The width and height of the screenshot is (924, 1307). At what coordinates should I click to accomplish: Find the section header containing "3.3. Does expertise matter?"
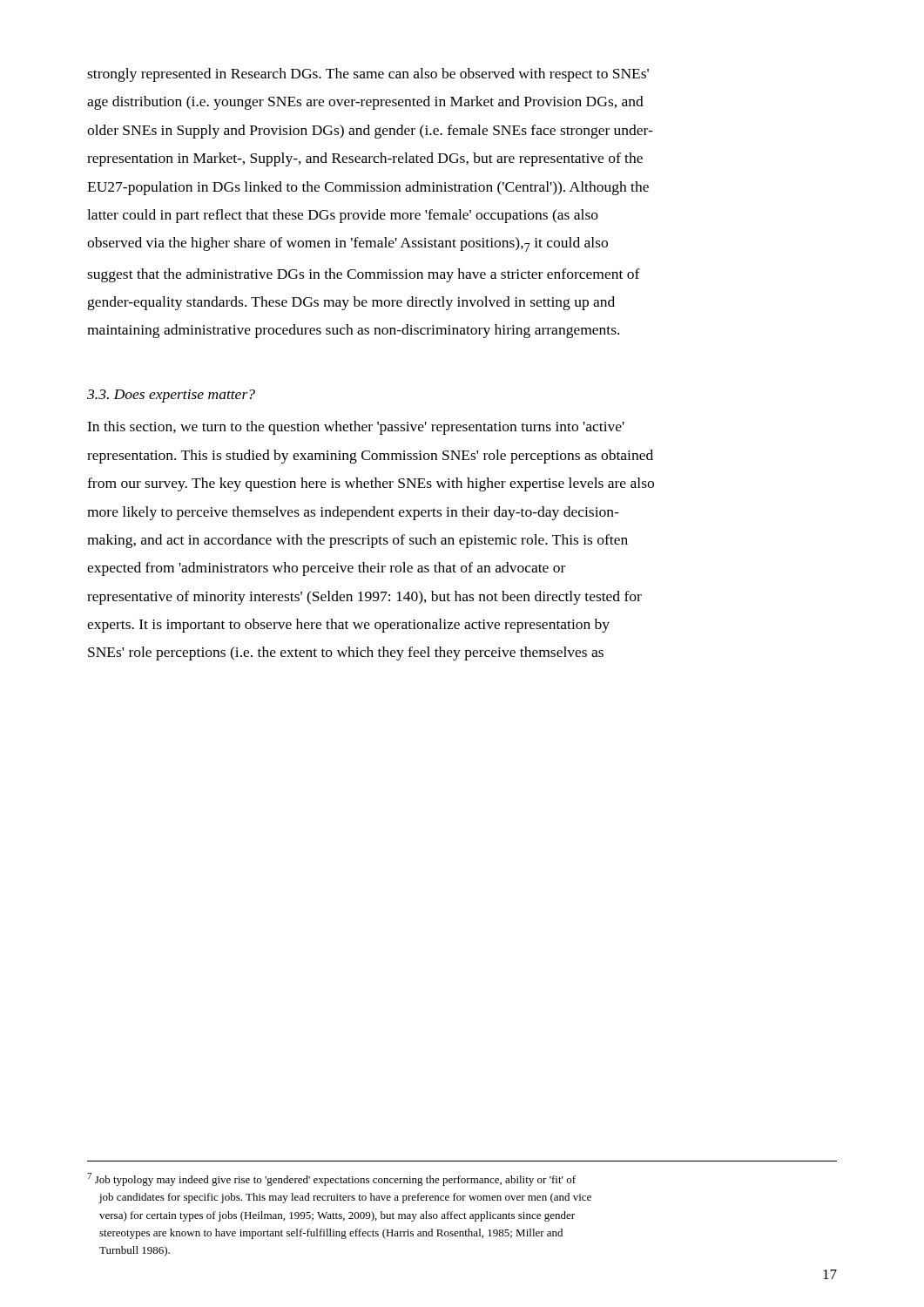tap(171, 396)
